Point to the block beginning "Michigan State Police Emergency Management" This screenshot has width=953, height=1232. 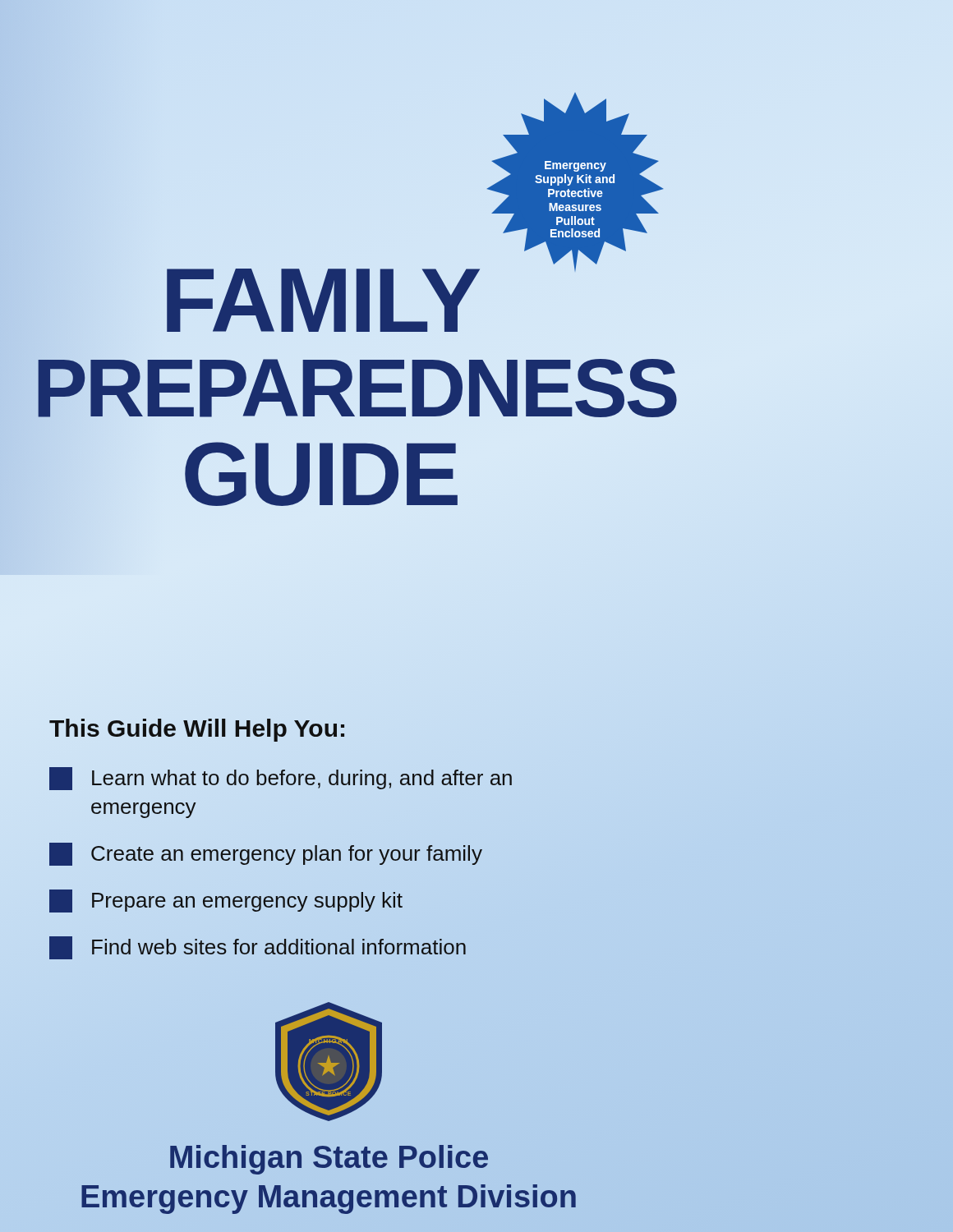click(x=329, y=1177)
